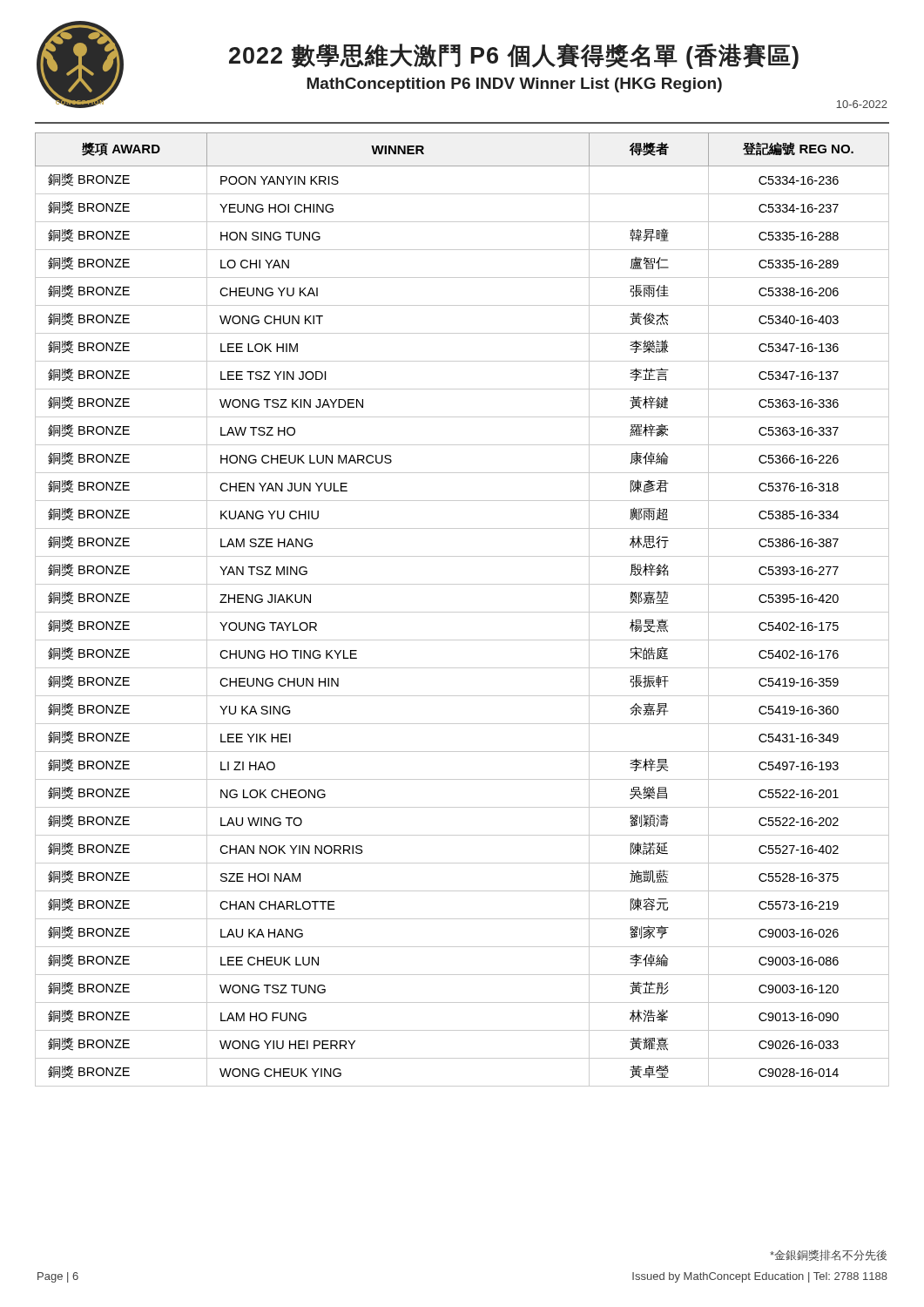
Task: Find a footnote
Action: point(829,1255)
